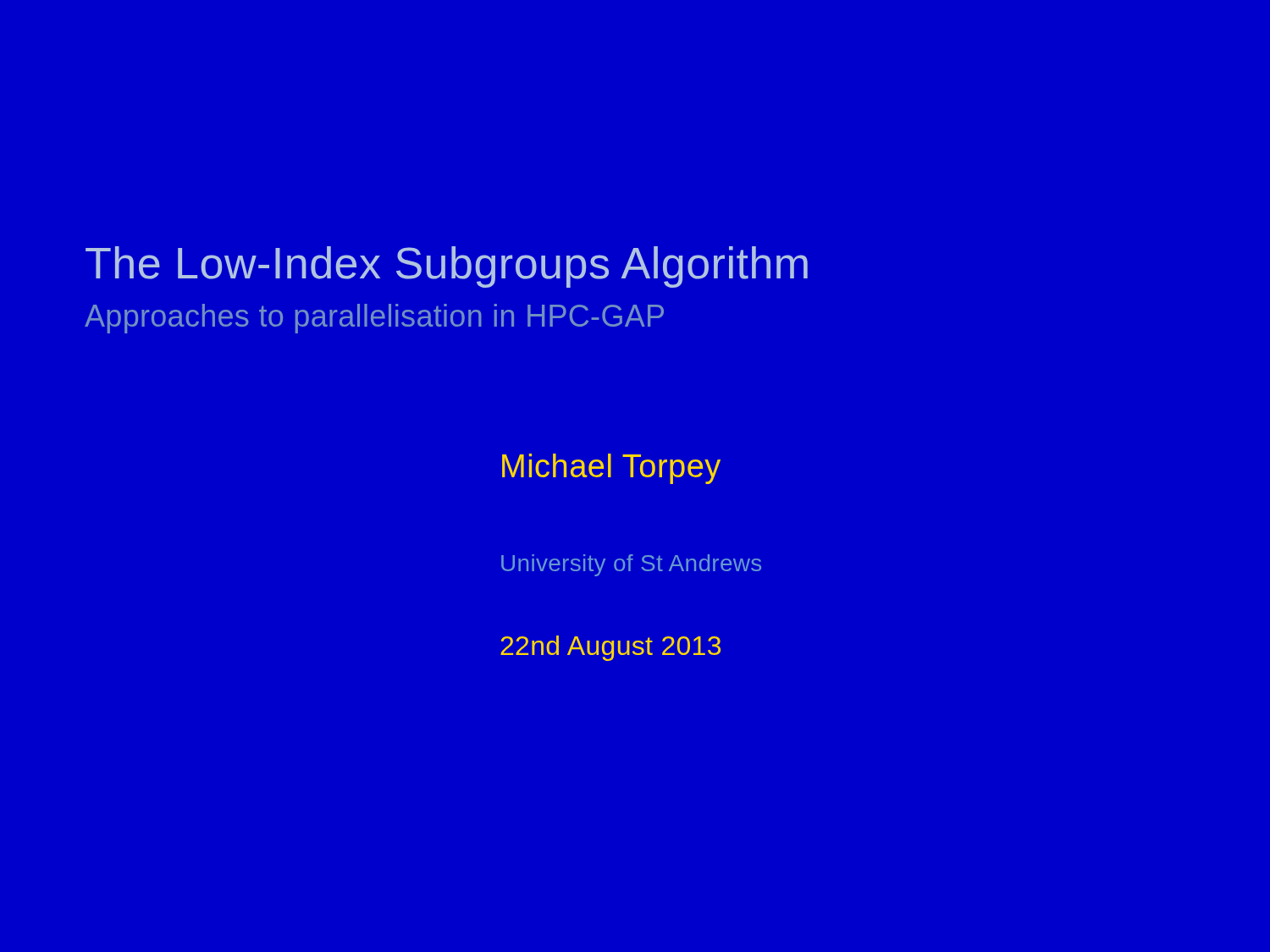Select the region starting "University of St"
Image resolution: width=1270 pixels, height=952 pixels.
pos(631,563)
